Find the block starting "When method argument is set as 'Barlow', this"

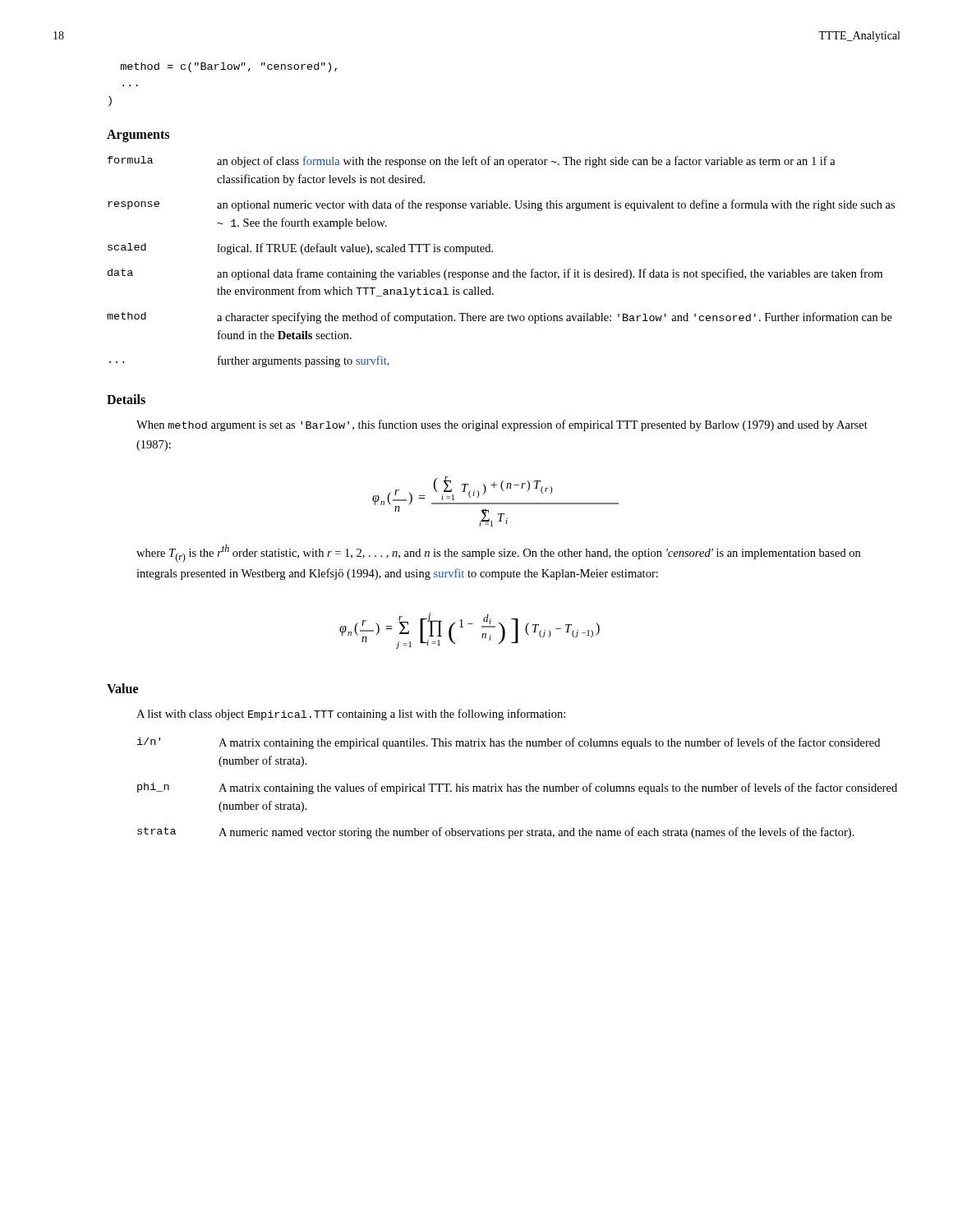pyautogui.click(x=502, y=435)
